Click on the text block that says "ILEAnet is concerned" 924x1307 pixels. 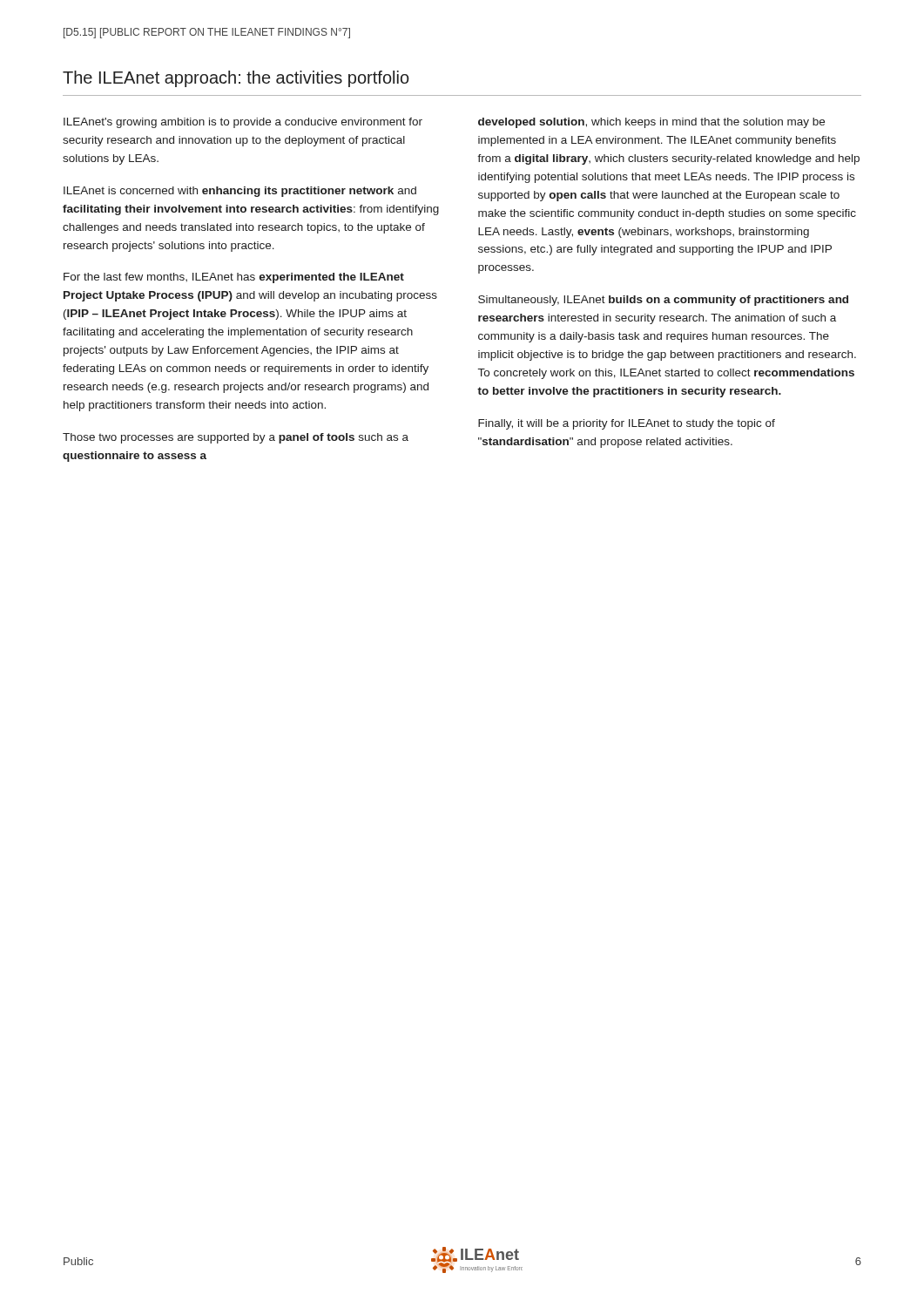255,218
